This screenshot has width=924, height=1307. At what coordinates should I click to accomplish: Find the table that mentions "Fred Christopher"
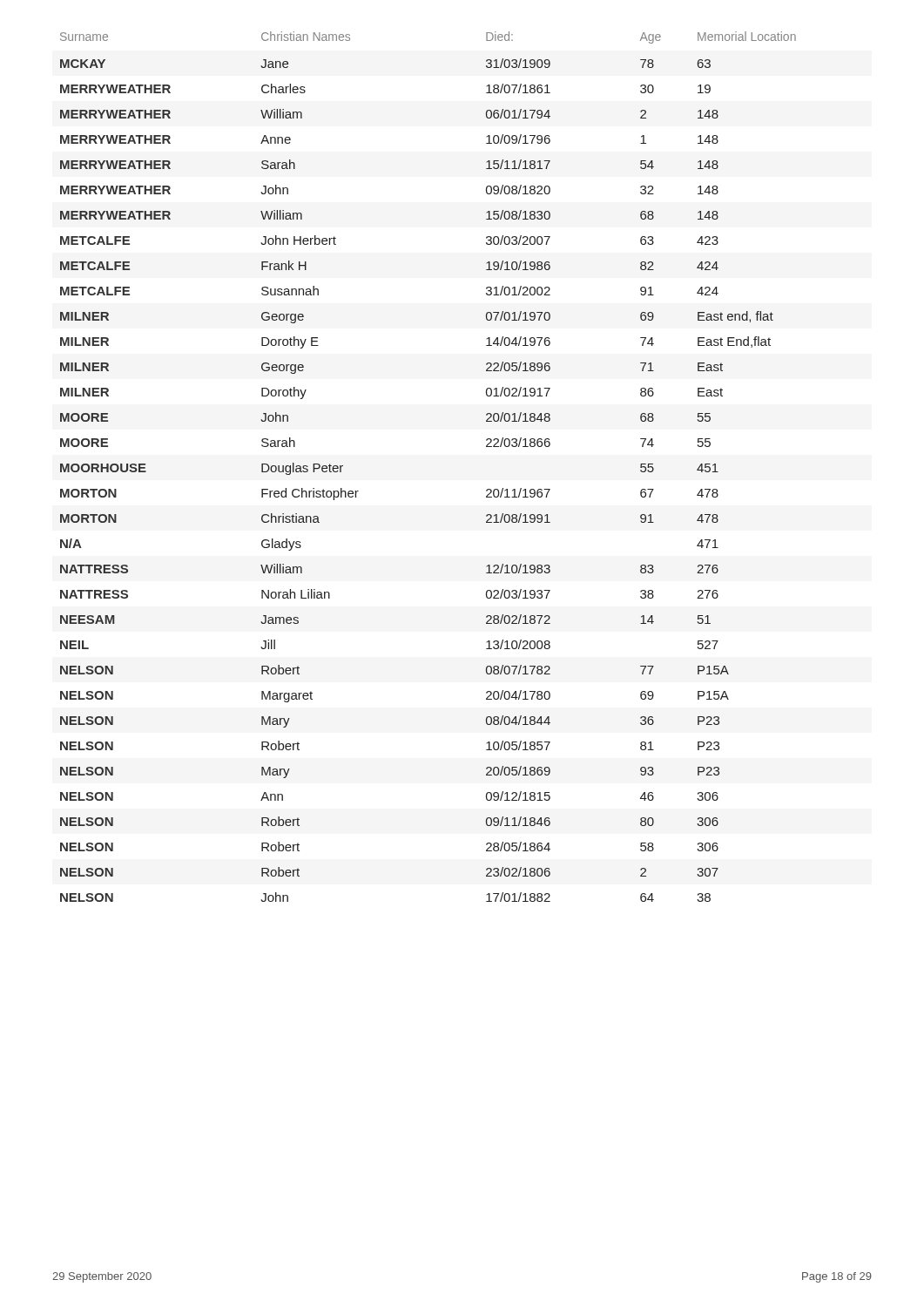coord(462,468)
